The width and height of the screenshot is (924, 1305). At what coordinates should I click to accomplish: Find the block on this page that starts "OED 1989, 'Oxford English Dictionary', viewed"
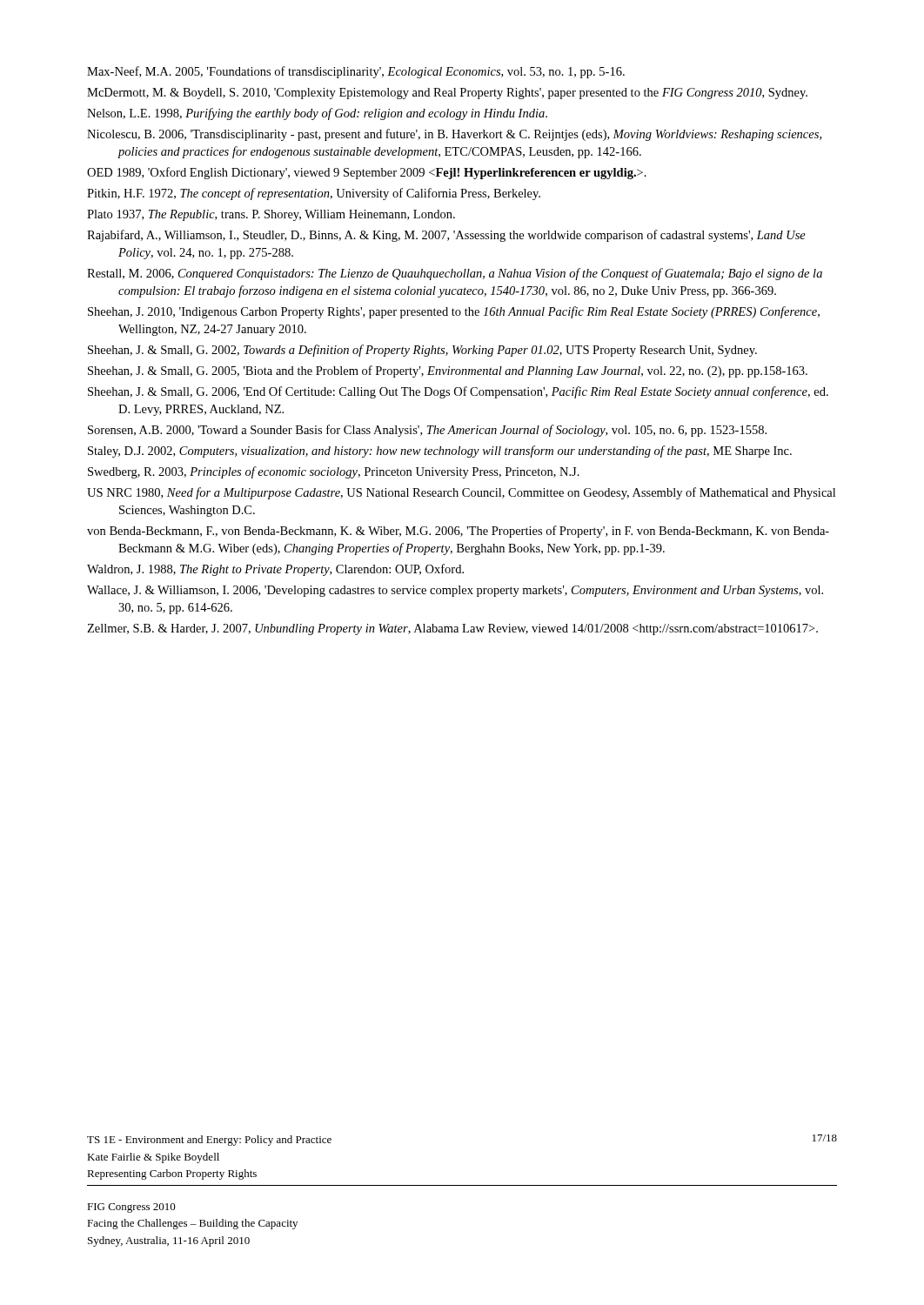pyautogui.click(x=367, y=172)
